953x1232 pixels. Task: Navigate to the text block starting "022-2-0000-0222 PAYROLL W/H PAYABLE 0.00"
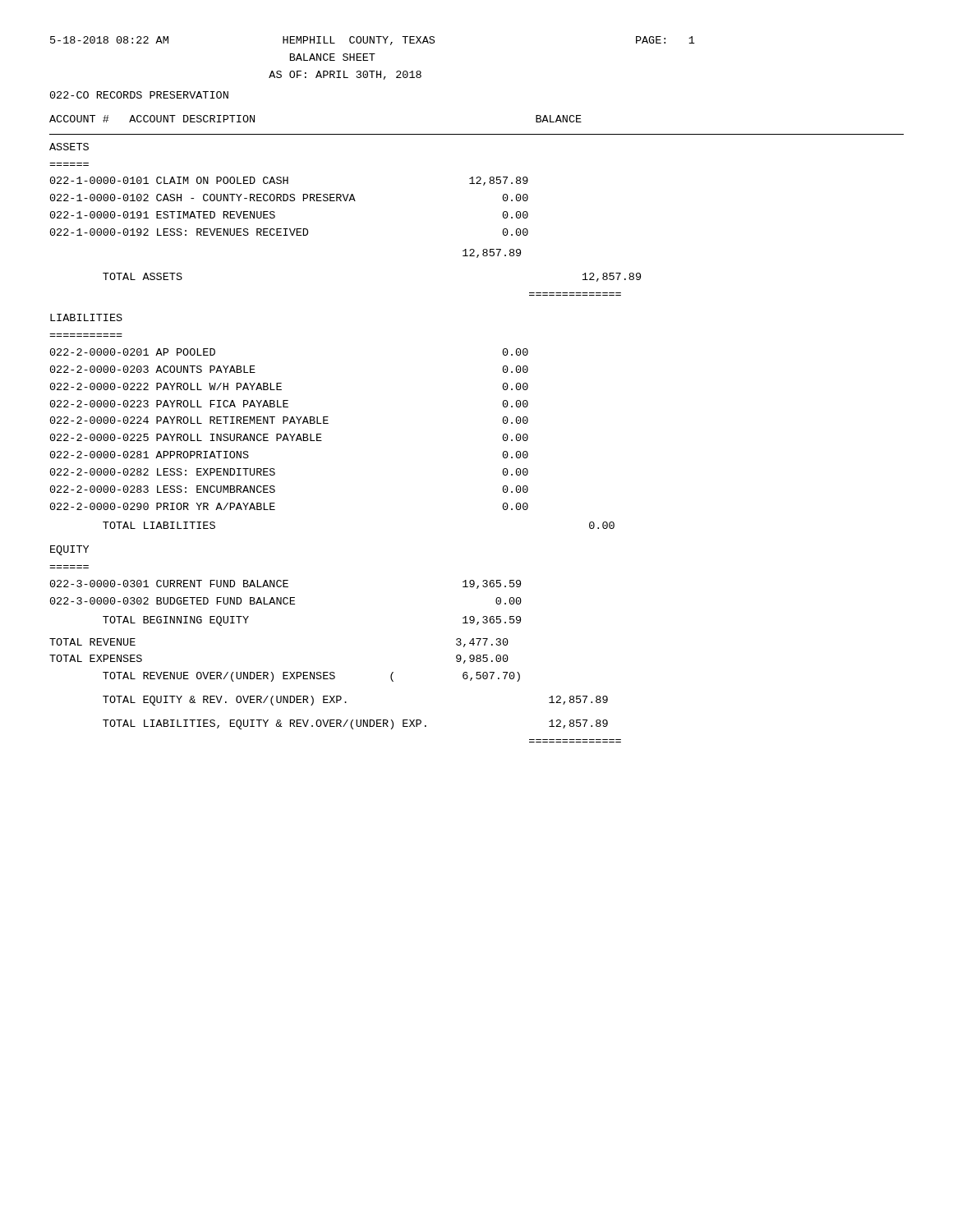click(139, 386)
